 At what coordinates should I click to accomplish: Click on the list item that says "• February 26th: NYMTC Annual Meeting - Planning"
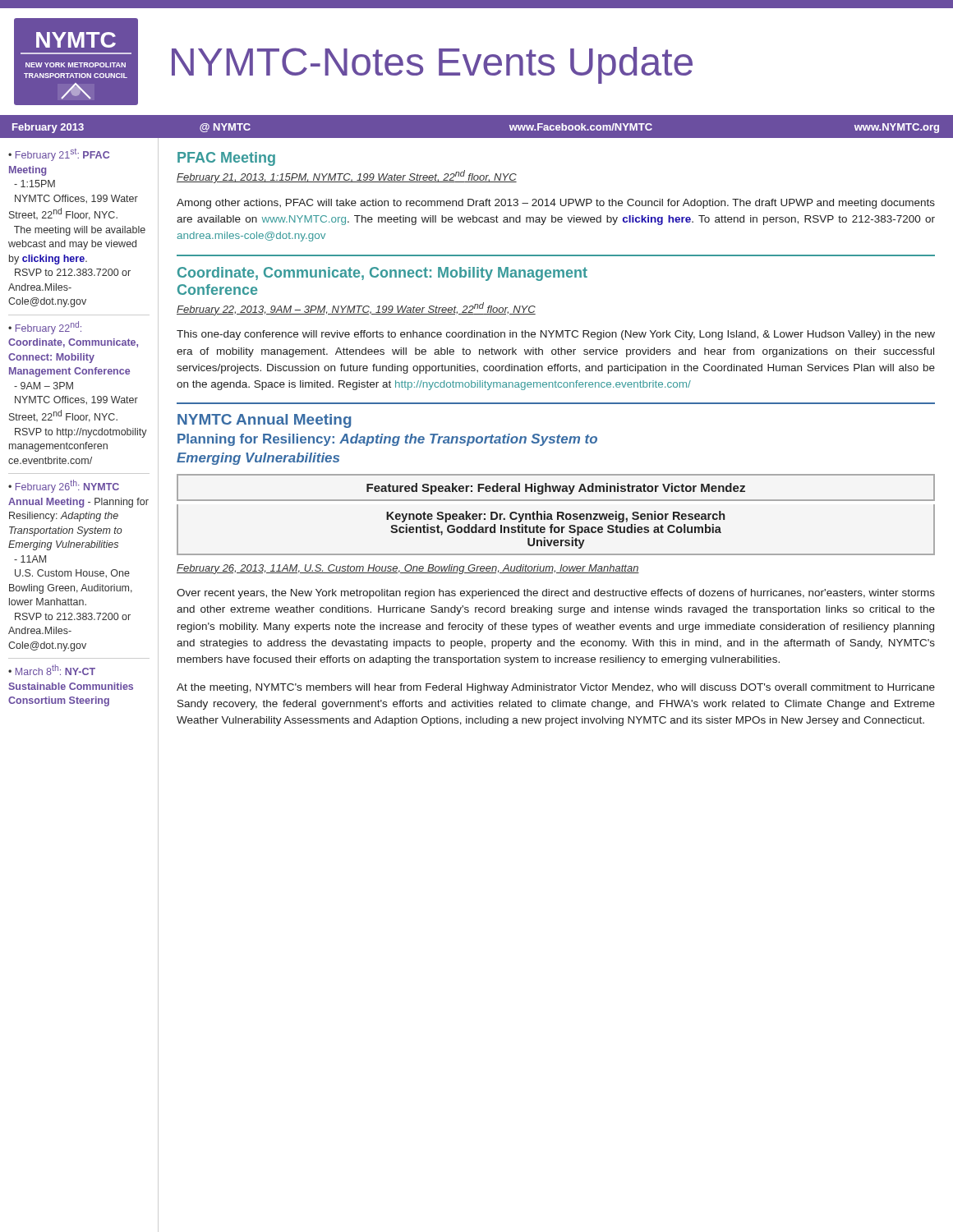click(x=78, y=565)
